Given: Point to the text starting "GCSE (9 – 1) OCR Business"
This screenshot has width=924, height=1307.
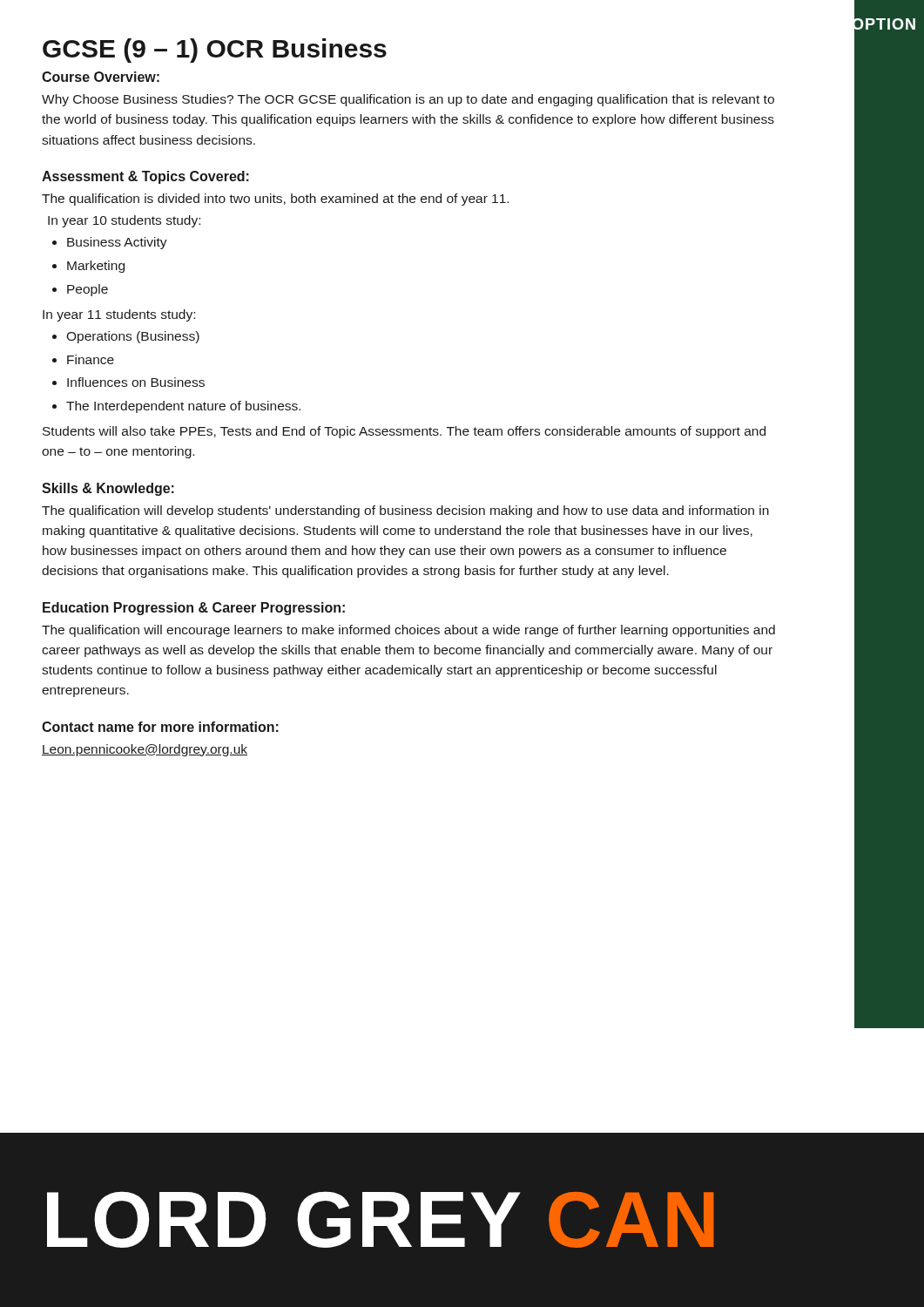Looking at the screenshot, I should [x=215, y=51].
